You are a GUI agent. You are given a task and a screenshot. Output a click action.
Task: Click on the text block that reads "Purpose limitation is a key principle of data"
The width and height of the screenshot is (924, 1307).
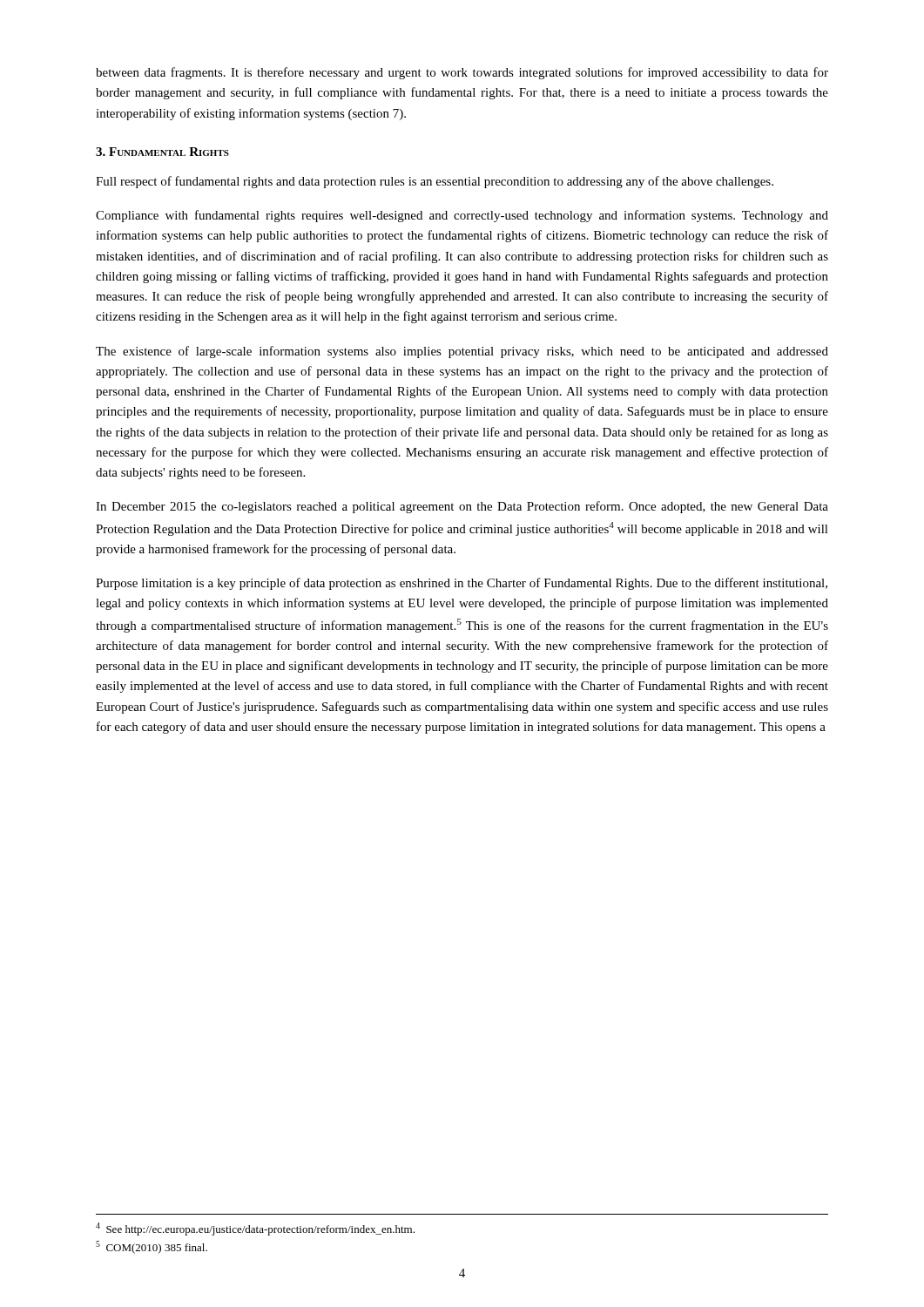click(462, 655)
